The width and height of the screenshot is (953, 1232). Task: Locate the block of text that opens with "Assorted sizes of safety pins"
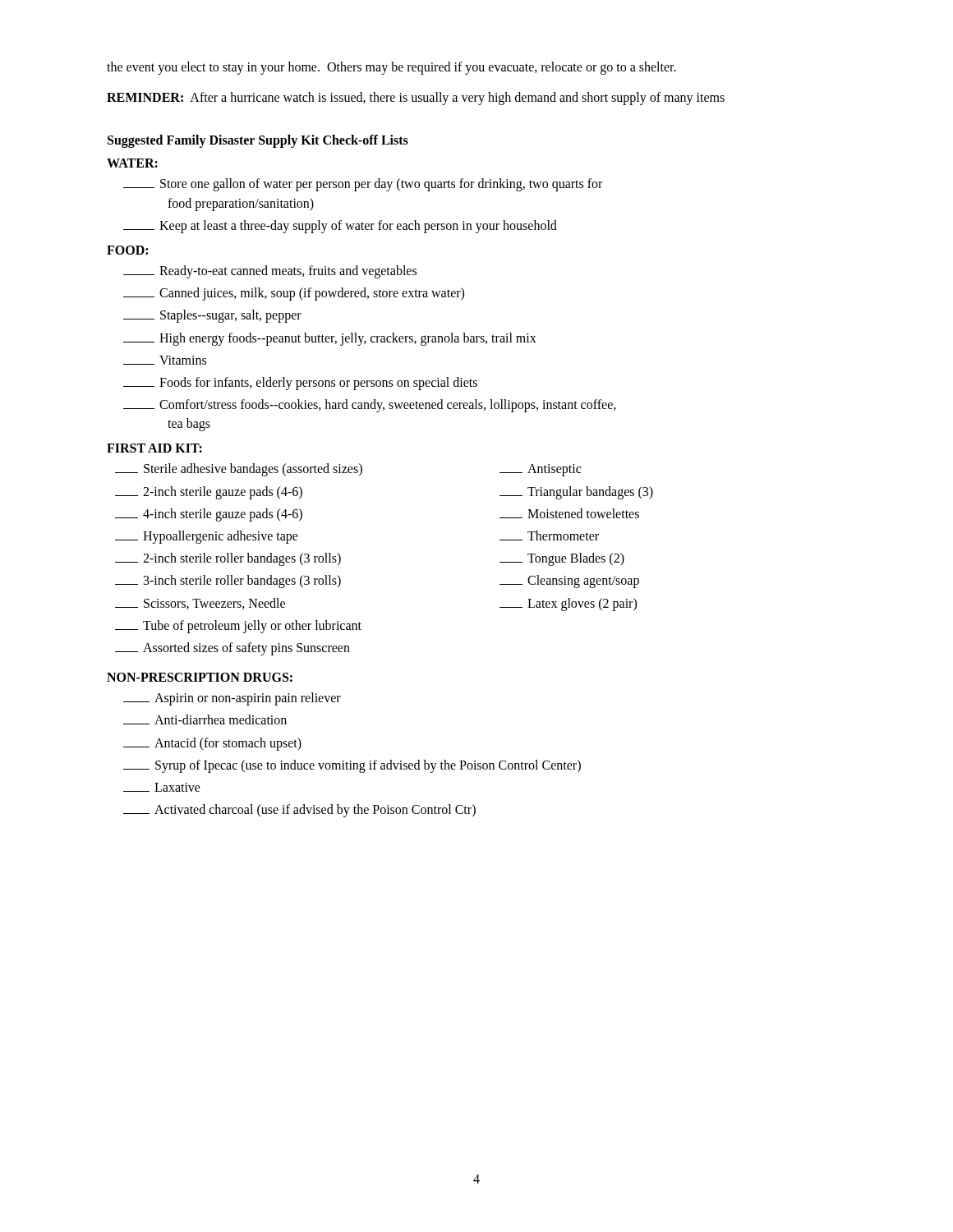point(303,648)
